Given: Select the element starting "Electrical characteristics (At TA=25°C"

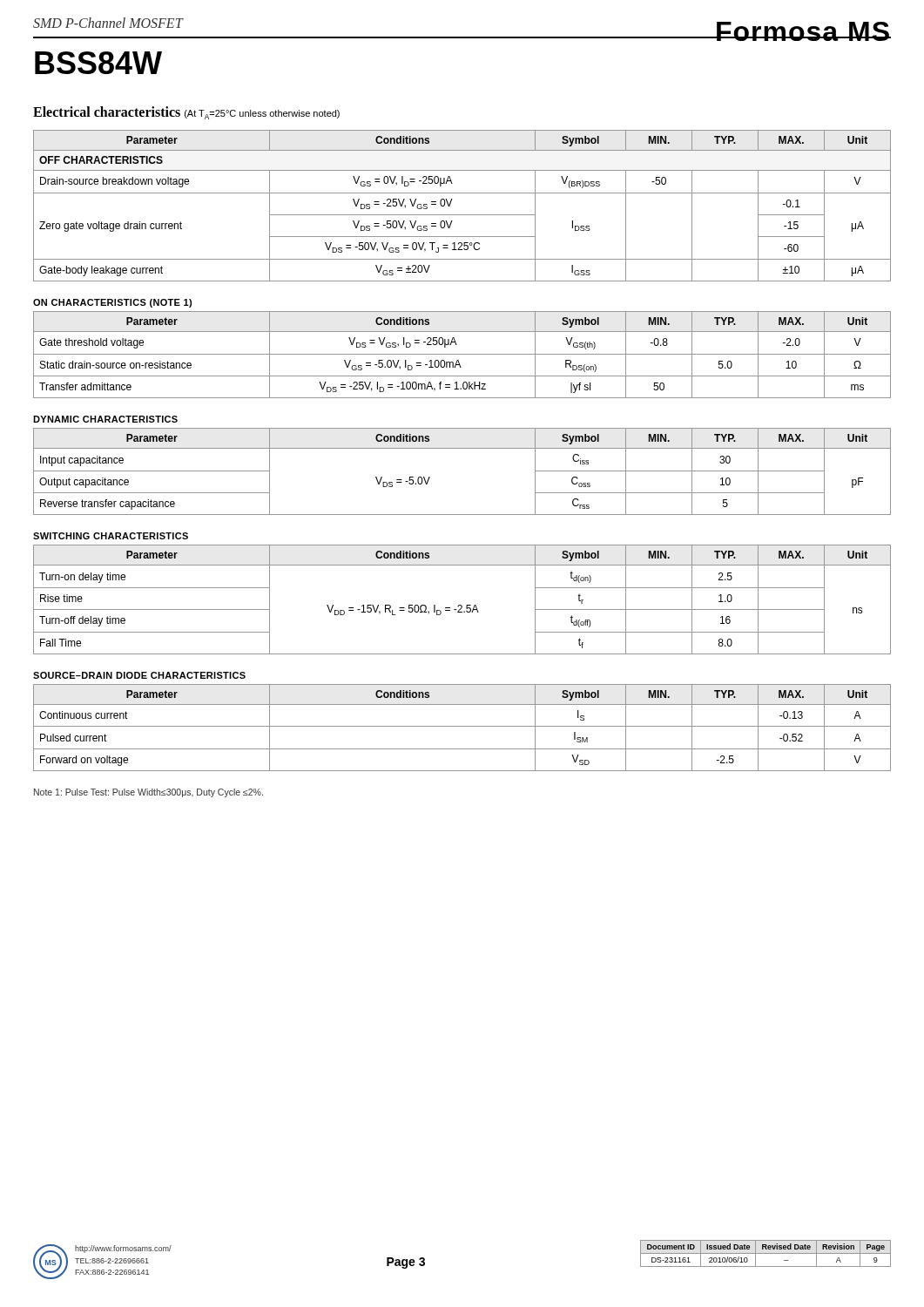Looking at the screenshot, I should click(187, 113).
